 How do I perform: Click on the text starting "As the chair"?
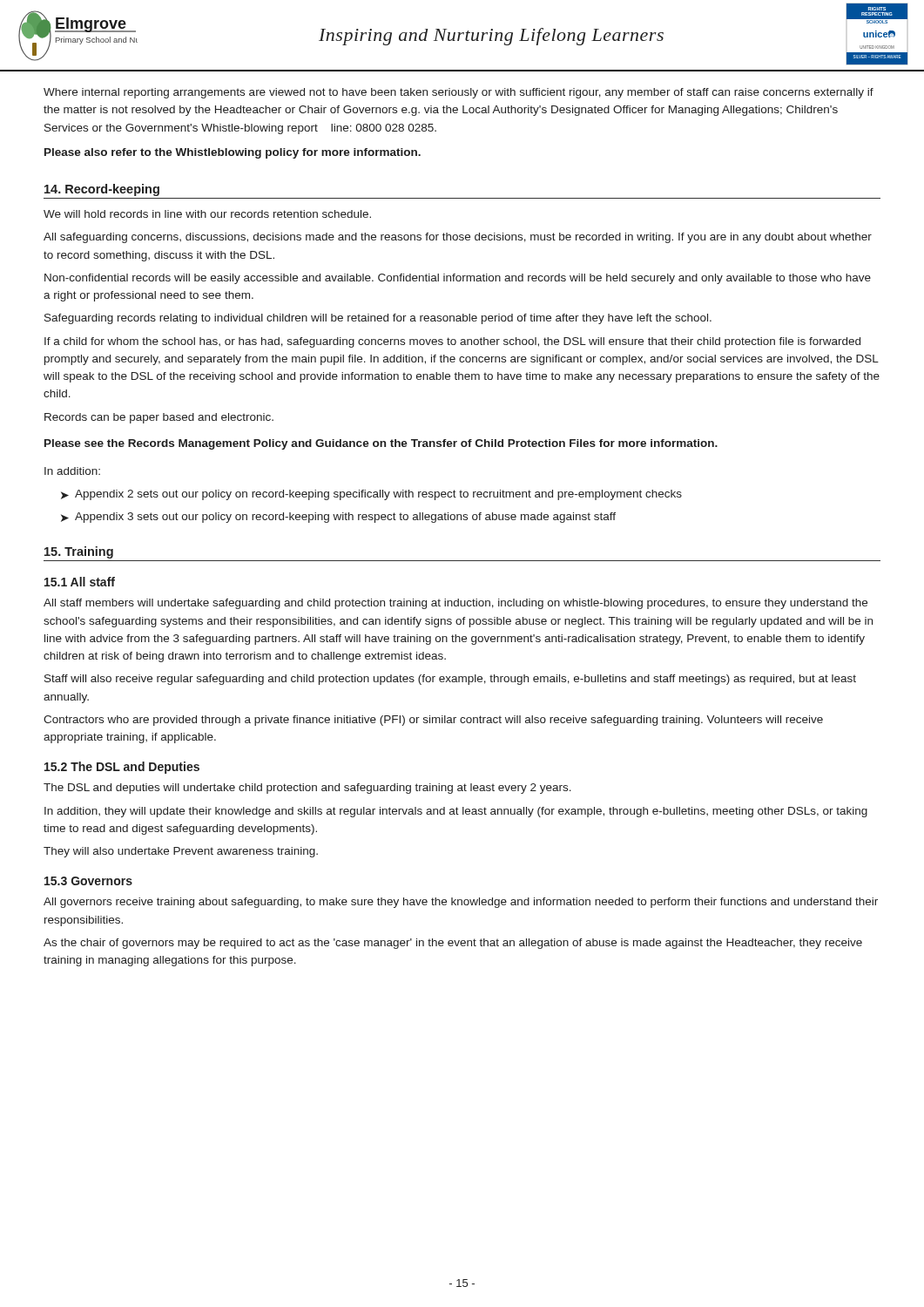(x=453, y=951)
